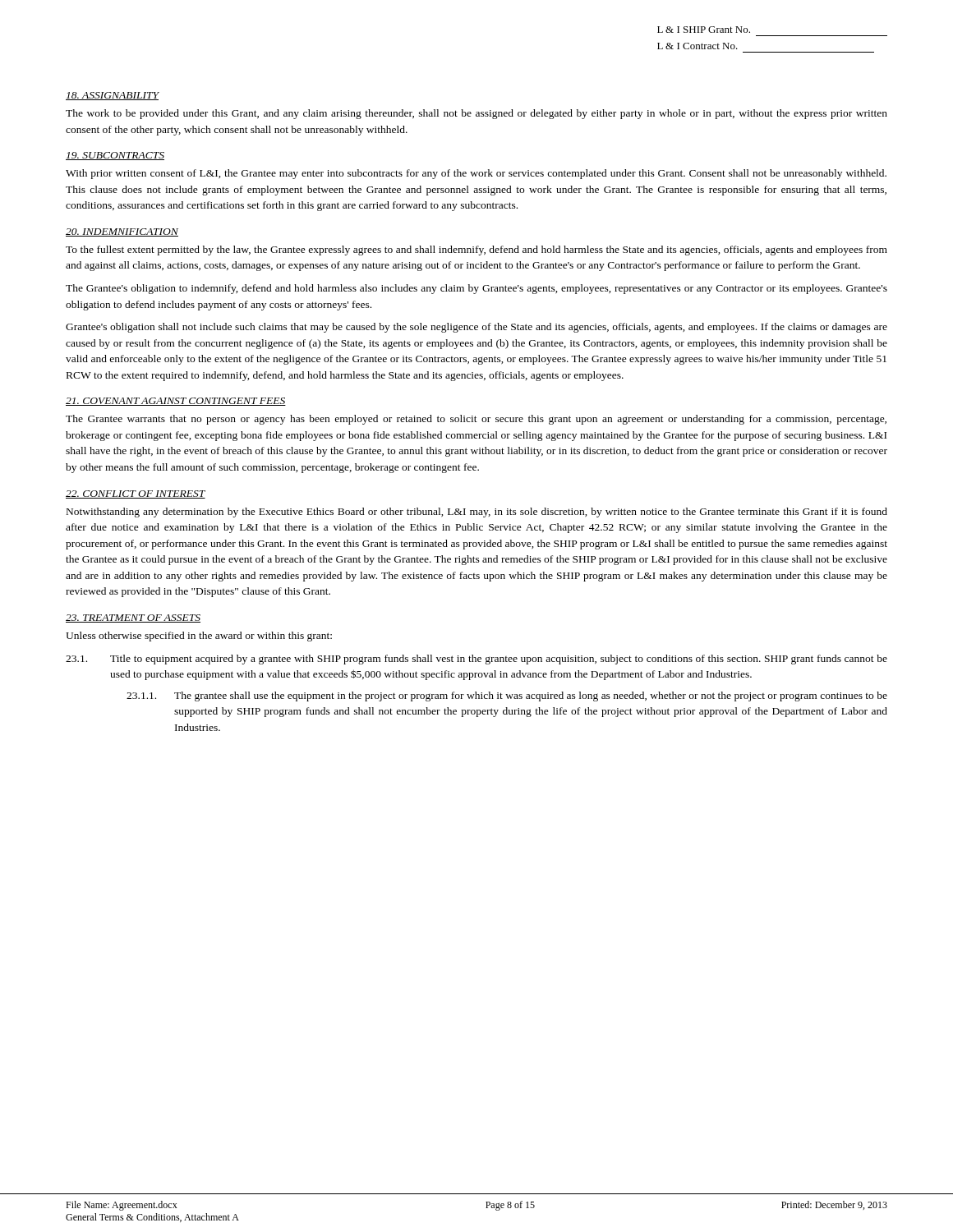
Task: Locate the section header that opens with "22. CONFLICT OF"
Action: click(135, 493)
